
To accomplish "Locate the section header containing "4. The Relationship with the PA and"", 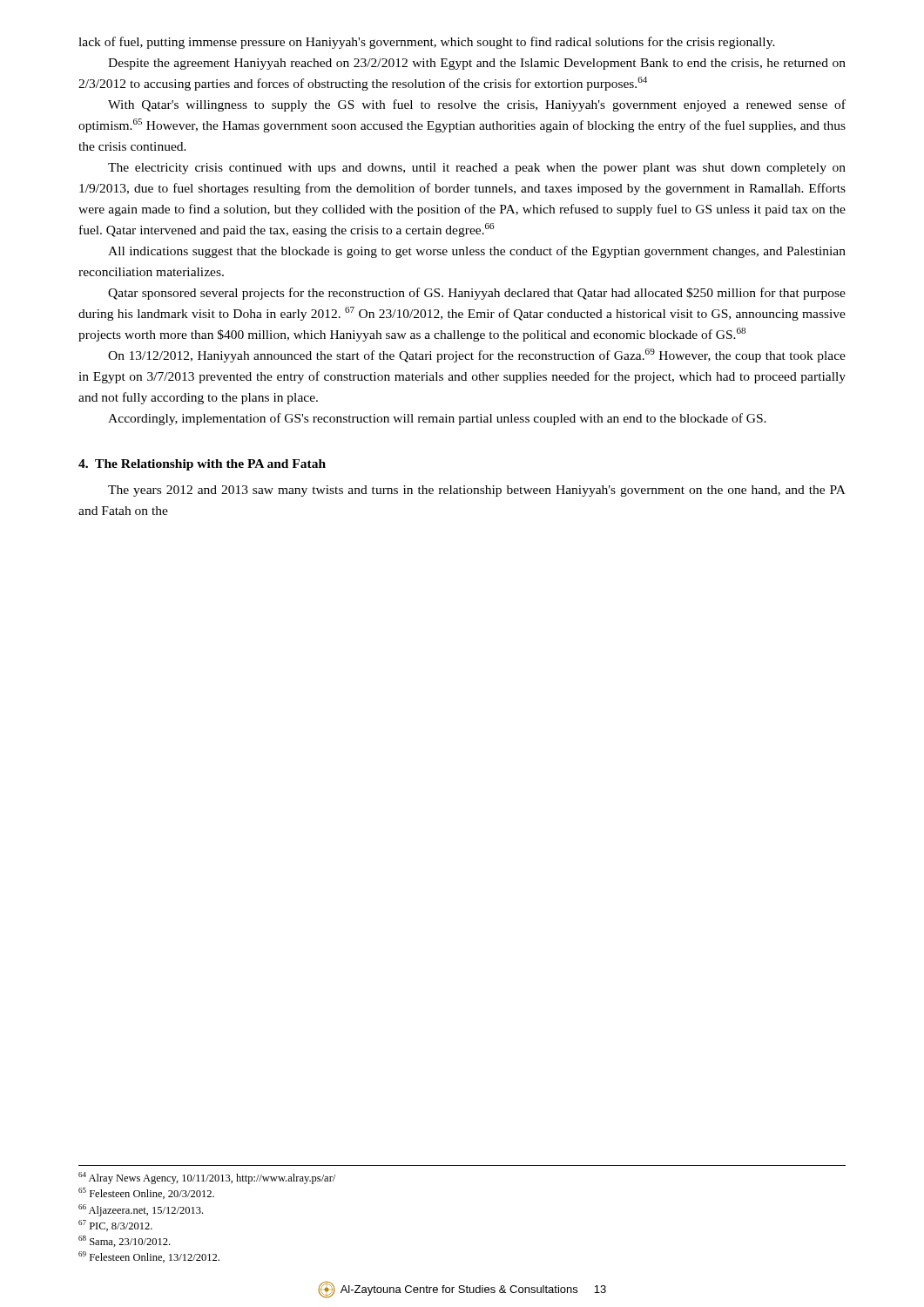I will 202,465.
